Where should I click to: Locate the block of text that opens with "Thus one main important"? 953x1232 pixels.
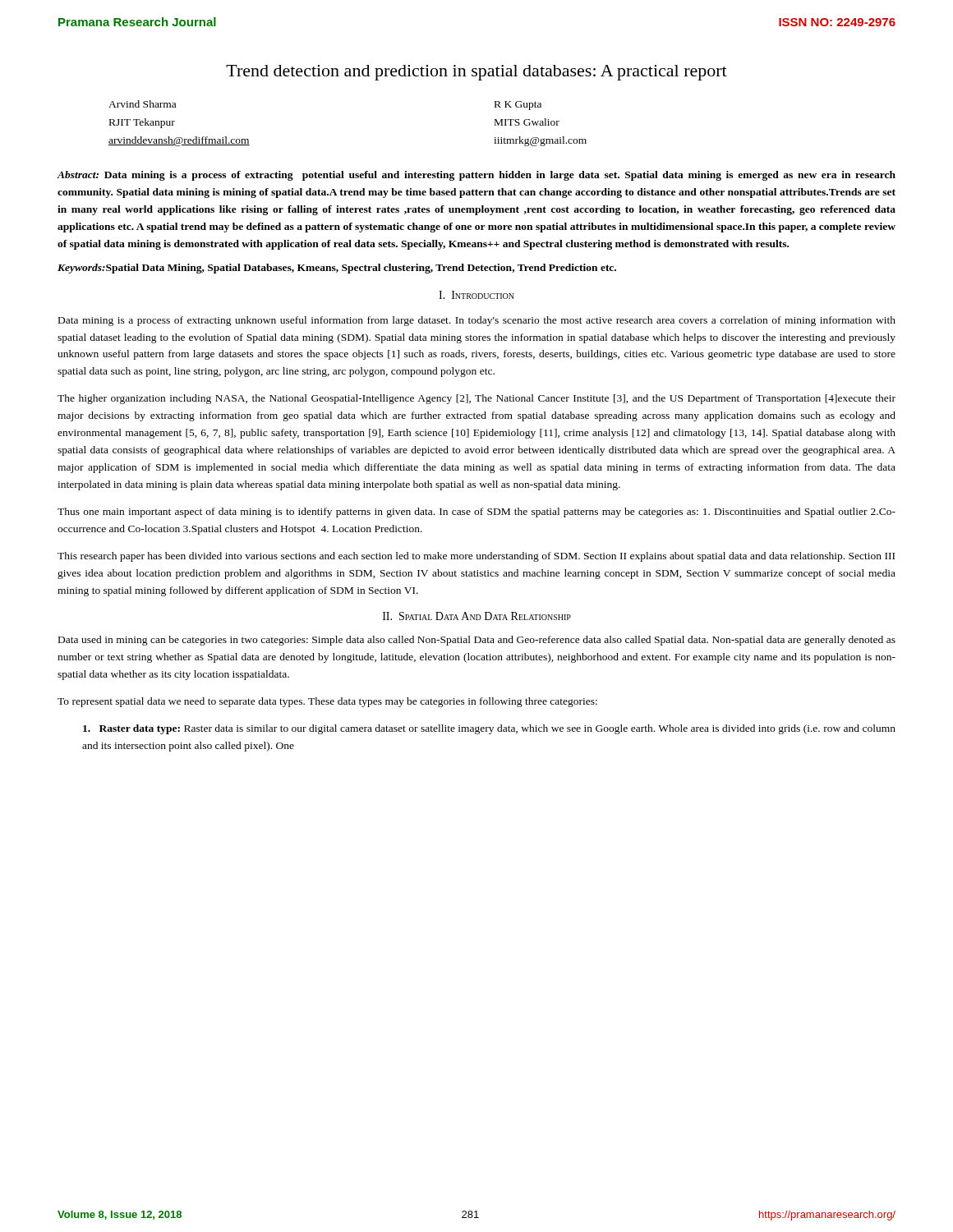[476, 520]
